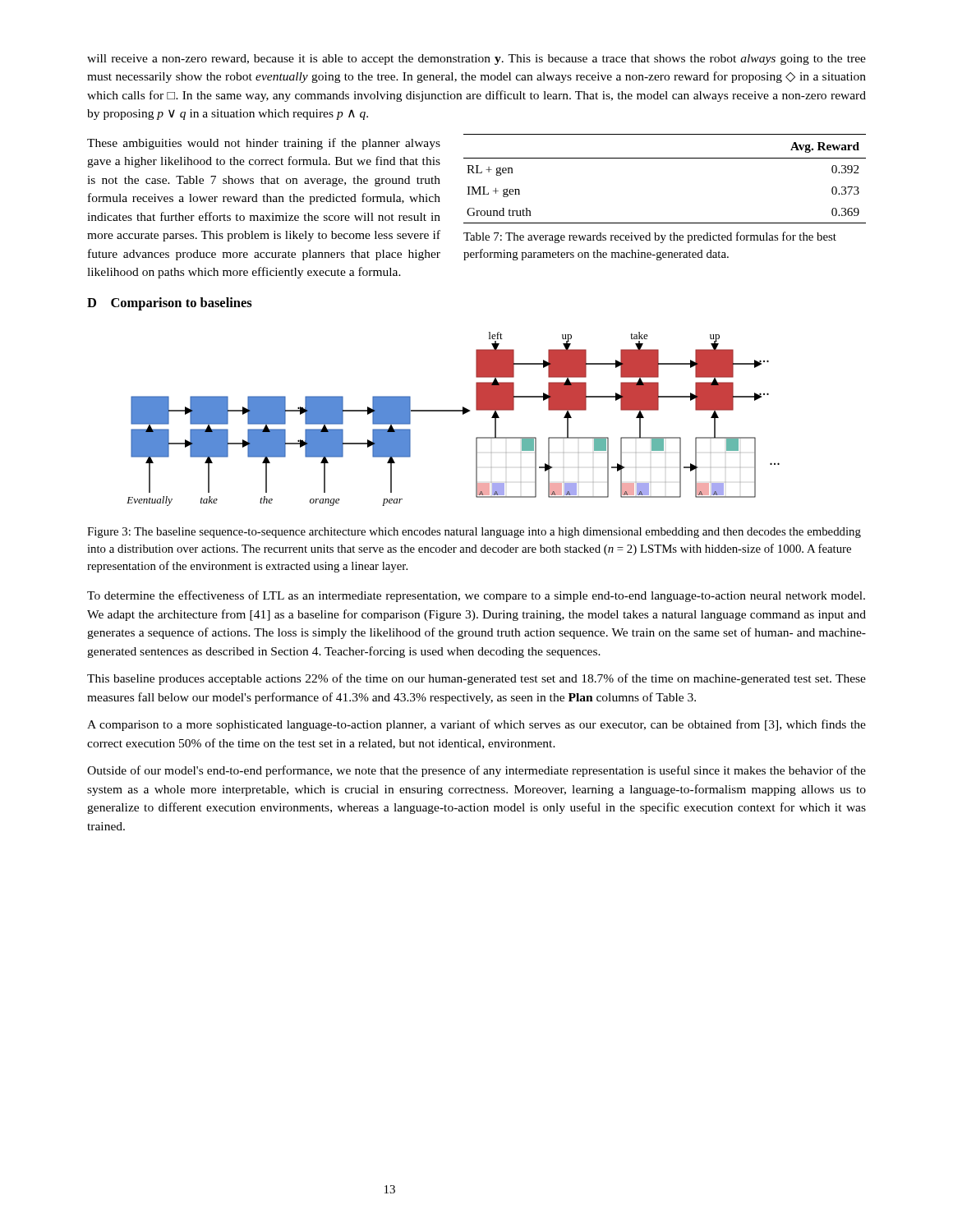Point to the element starting "These ambiguities would not hinder"
Image resolution: width=953 pixels, height=1232 pixels.
pos(264,207)
